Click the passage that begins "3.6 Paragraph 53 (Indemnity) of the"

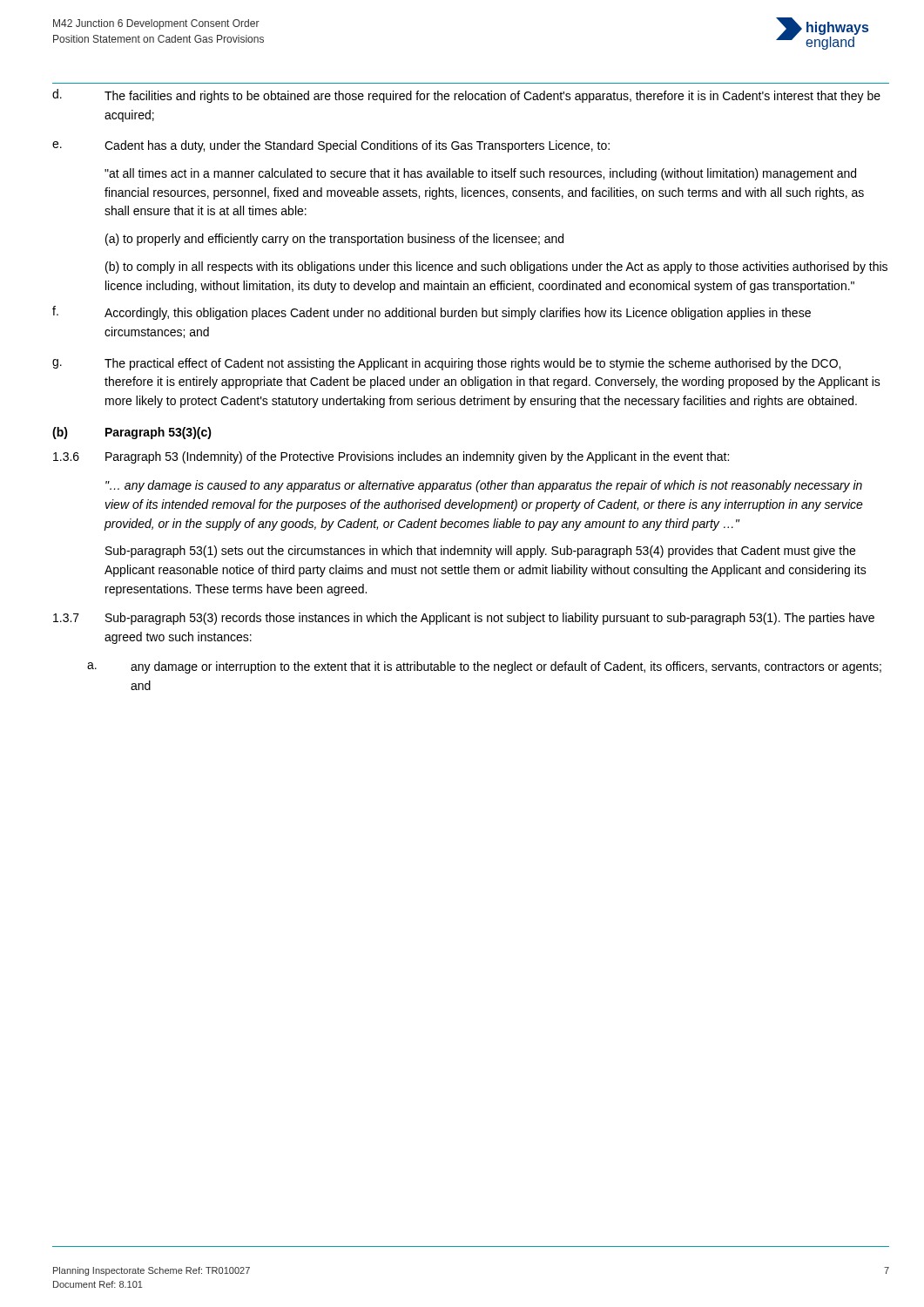(x=471, y=457)
